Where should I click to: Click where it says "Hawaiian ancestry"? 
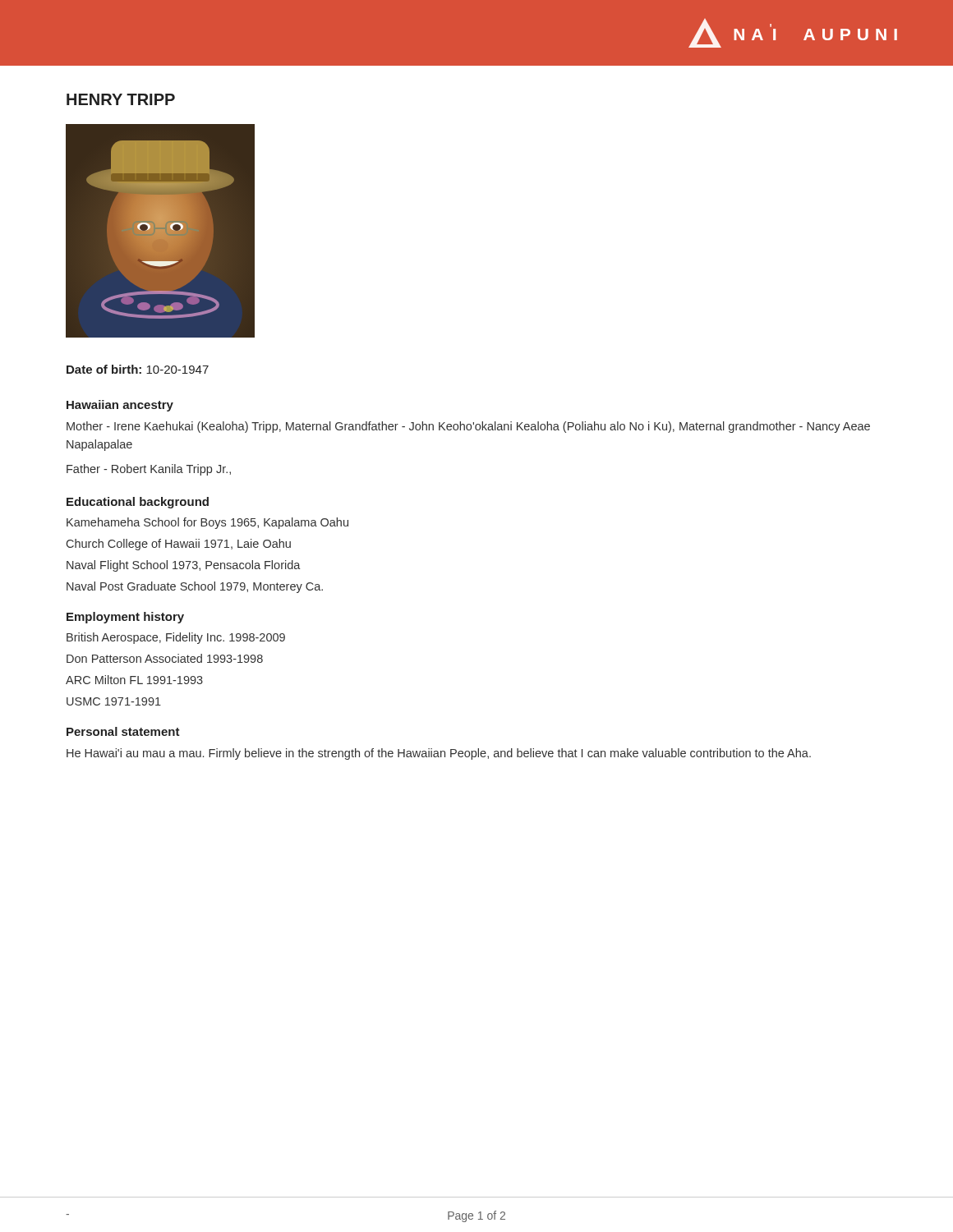[120, 405]
